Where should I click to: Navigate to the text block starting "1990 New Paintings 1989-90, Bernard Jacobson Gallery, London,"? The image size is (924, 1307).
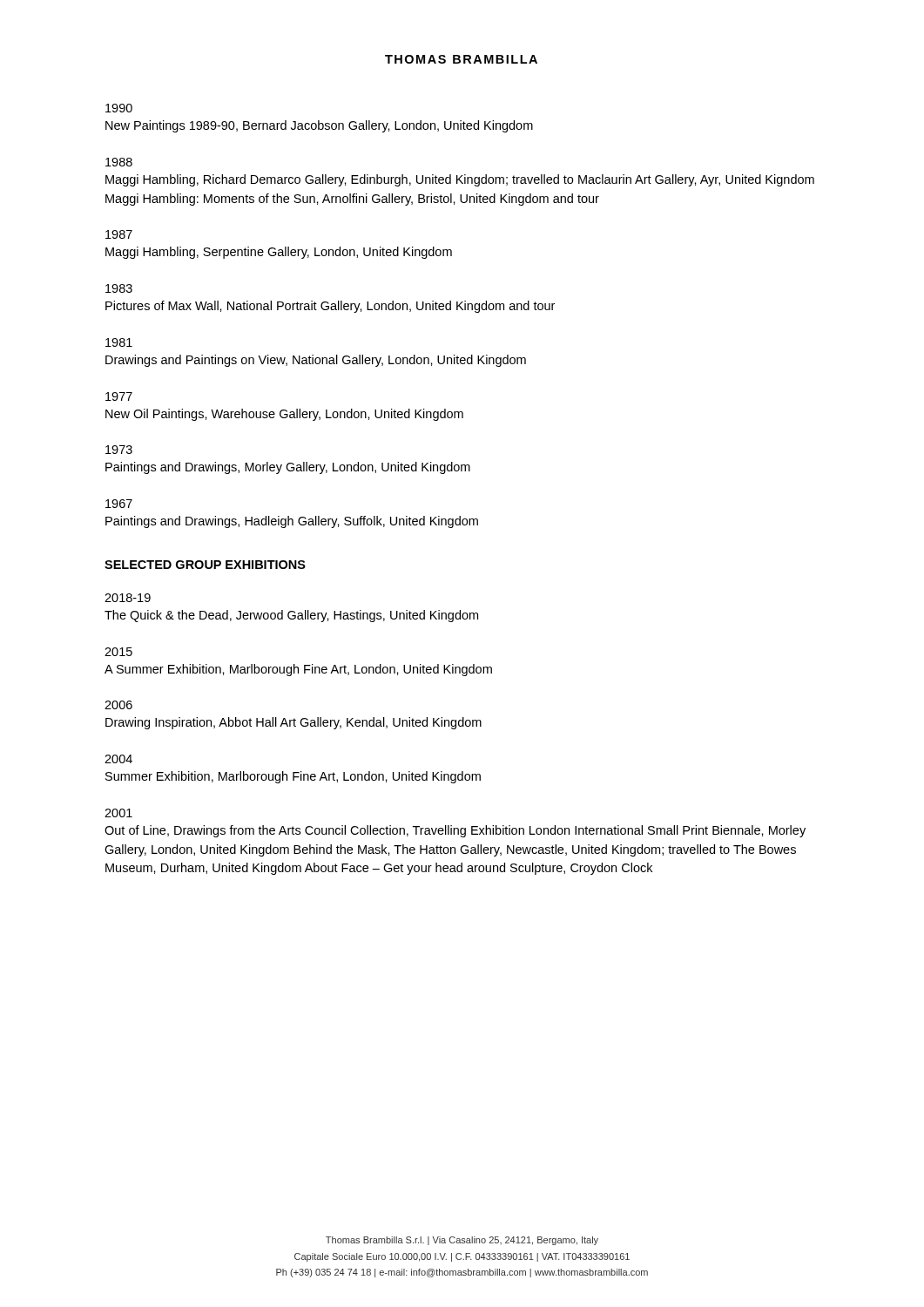click(462, 118)
